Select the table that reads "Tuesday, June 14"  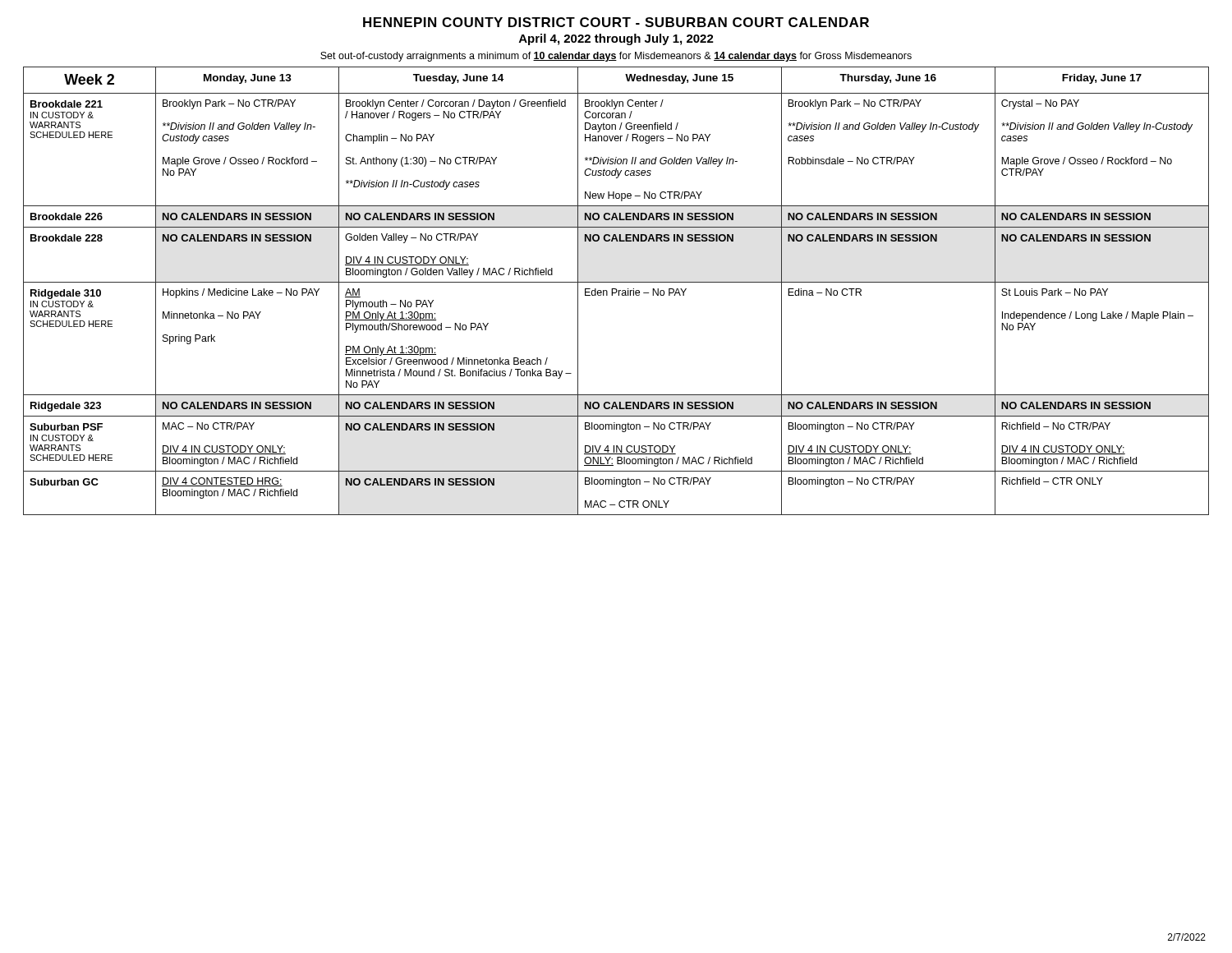tap(616, 291)
